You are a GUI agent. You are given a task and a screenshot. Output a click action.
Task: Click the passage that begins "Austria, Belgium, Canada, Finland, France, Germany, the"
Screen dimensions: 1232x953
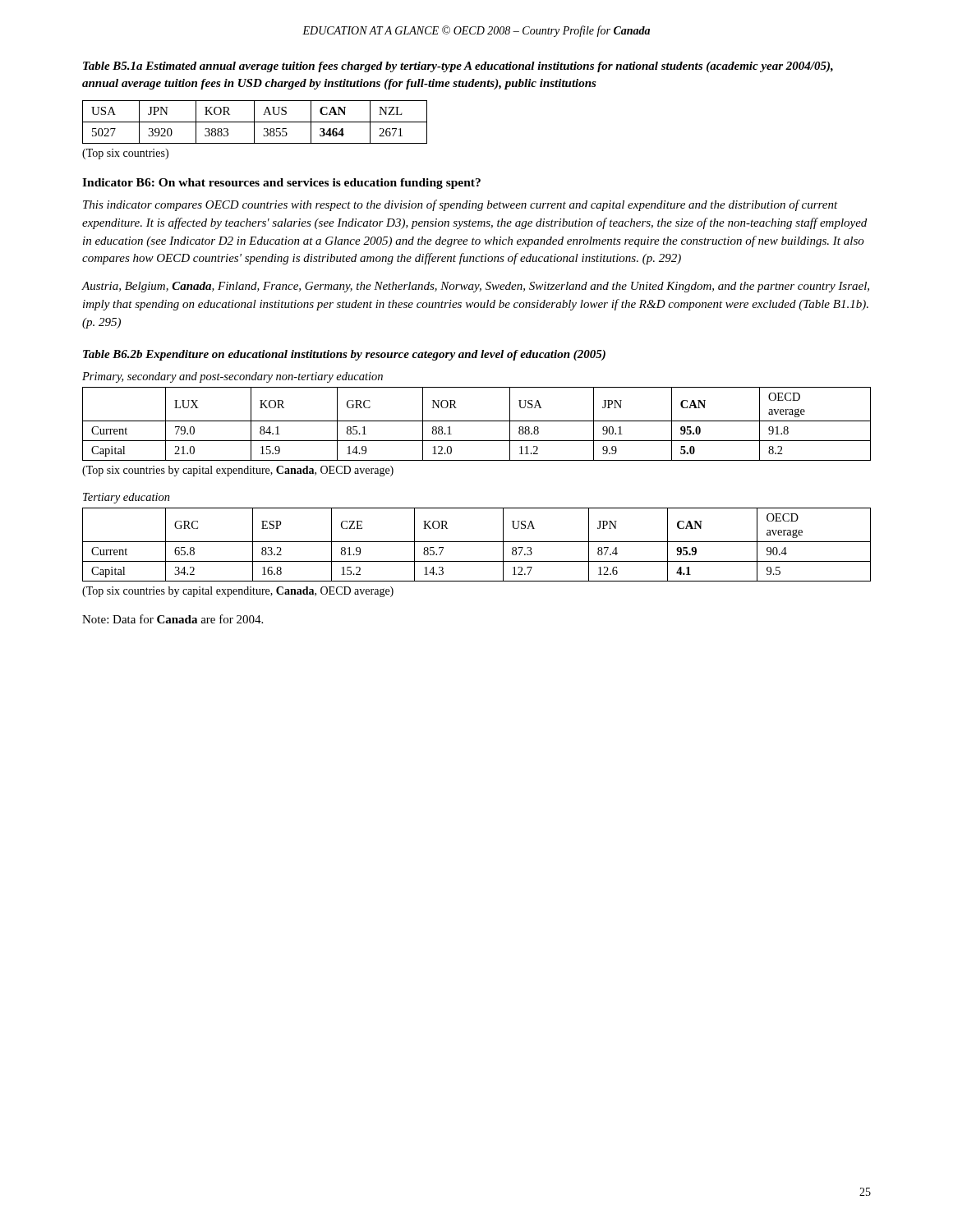476,304
